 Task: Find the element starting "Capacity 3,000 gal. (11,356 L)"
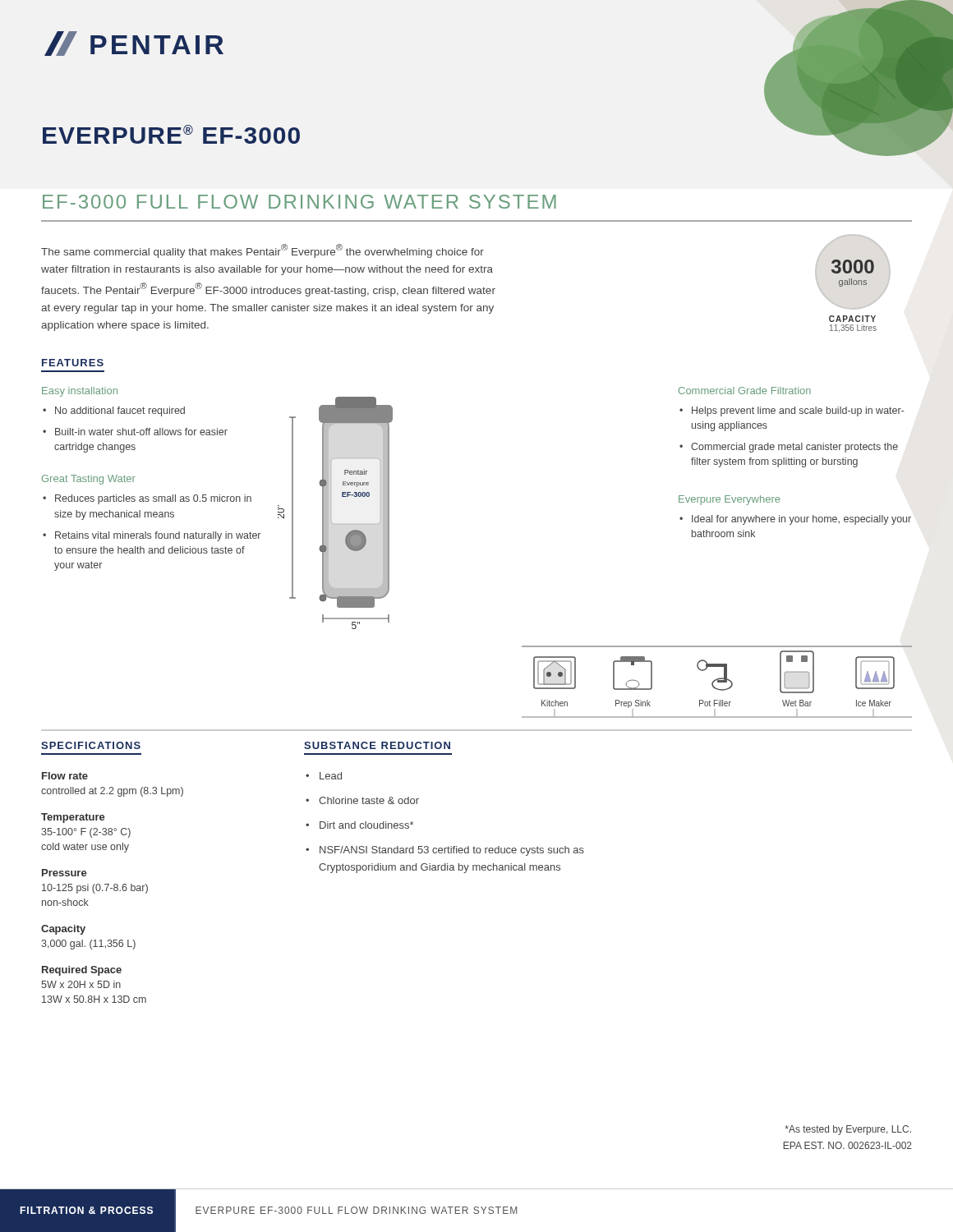(x=88, y=936)
